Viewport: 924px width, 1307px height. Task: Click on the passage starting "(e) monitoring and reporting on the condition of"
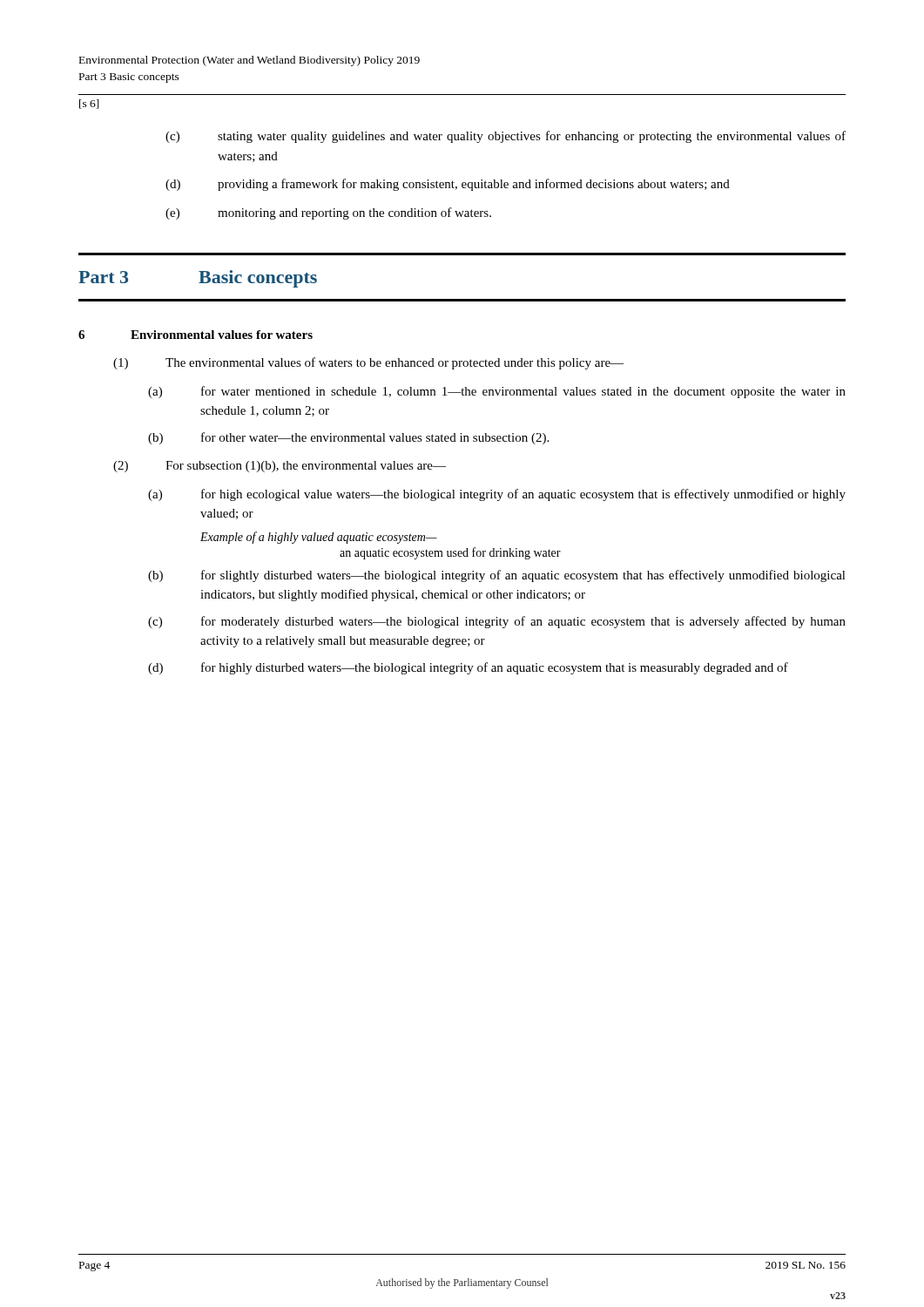(462, 212)
